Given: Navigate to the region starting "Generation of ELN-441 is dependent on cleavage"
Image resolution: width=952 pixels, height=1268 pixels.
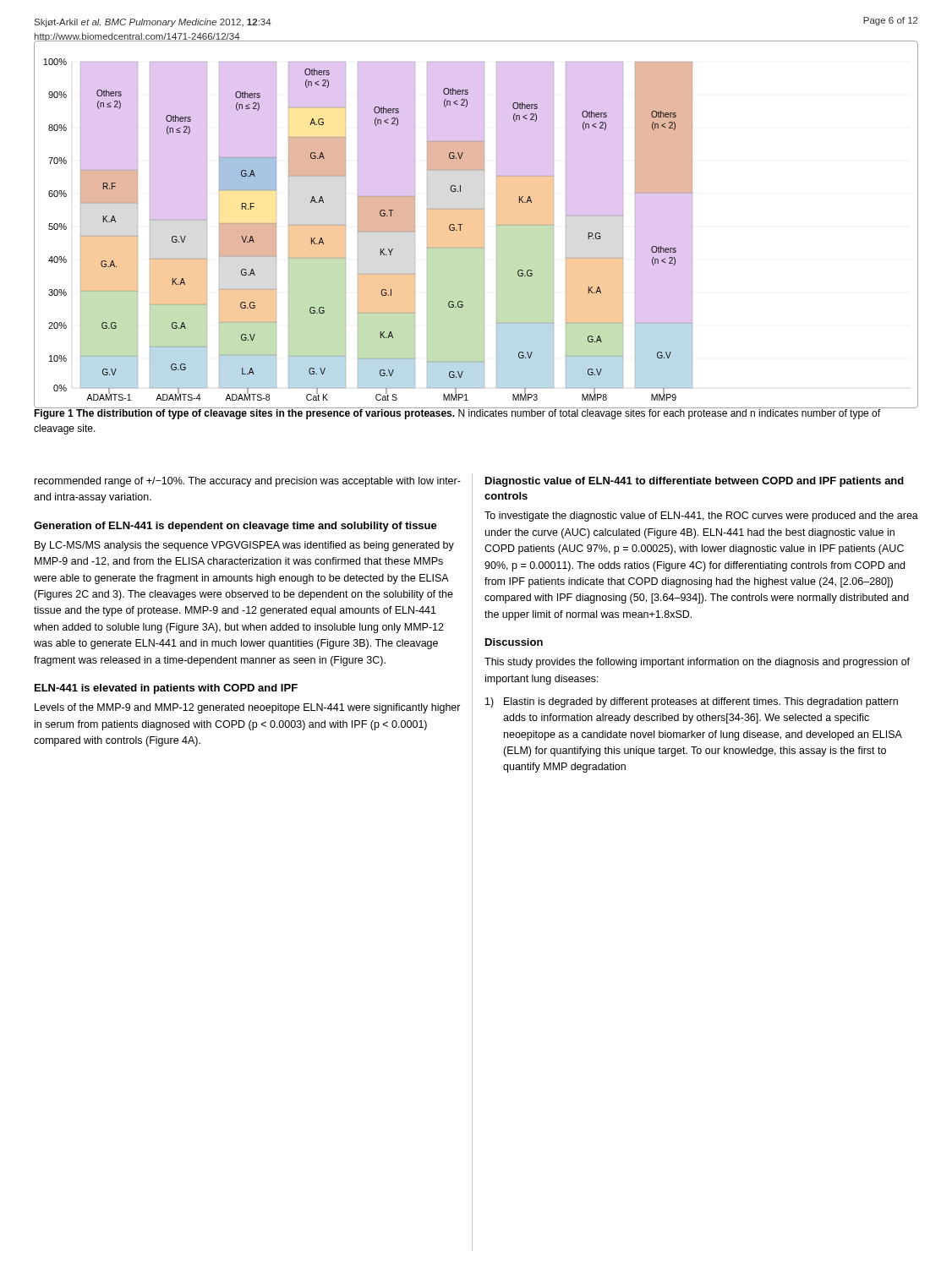Looking at the screenshot, I should [x=235, y=525].
